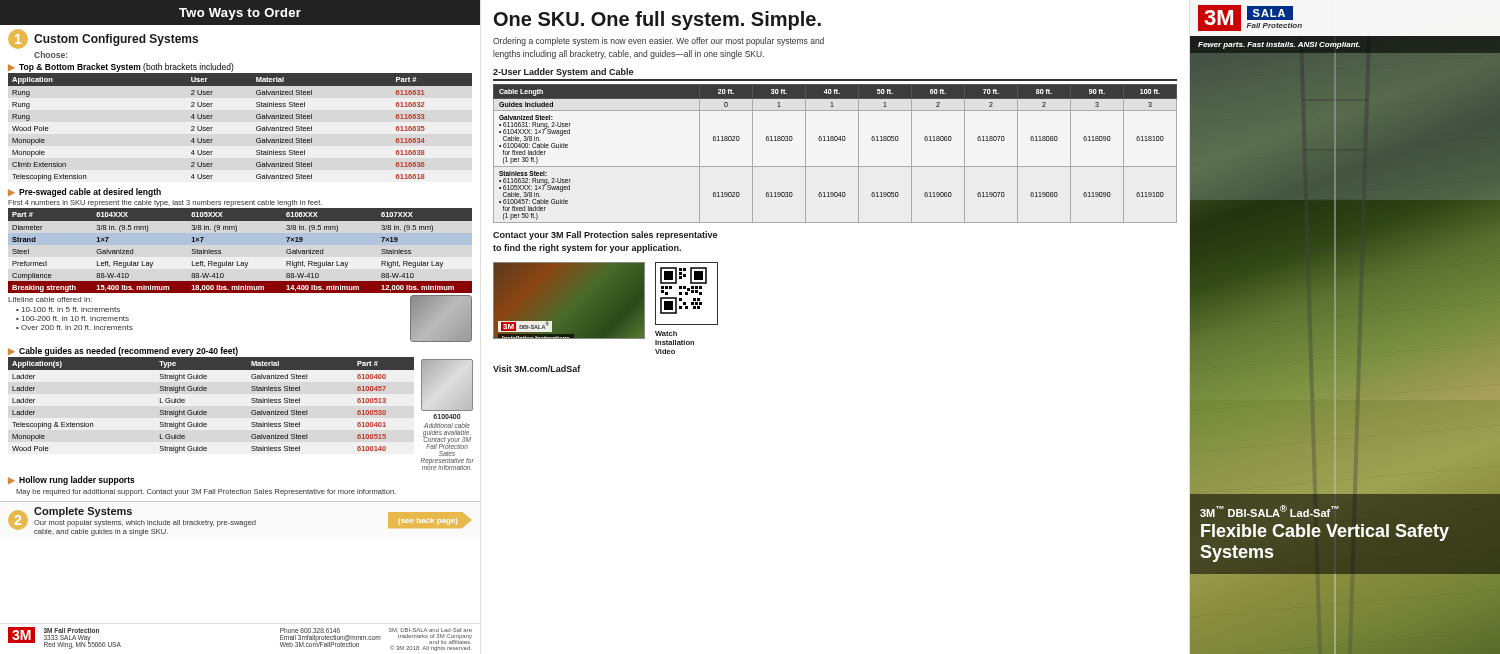Point to the block beginning "Additional cable guides available. Contact your 3M"
Image resolution: width=1500 pixels, height=654 pixels.
pyautogui.click(x=447, y=447)
